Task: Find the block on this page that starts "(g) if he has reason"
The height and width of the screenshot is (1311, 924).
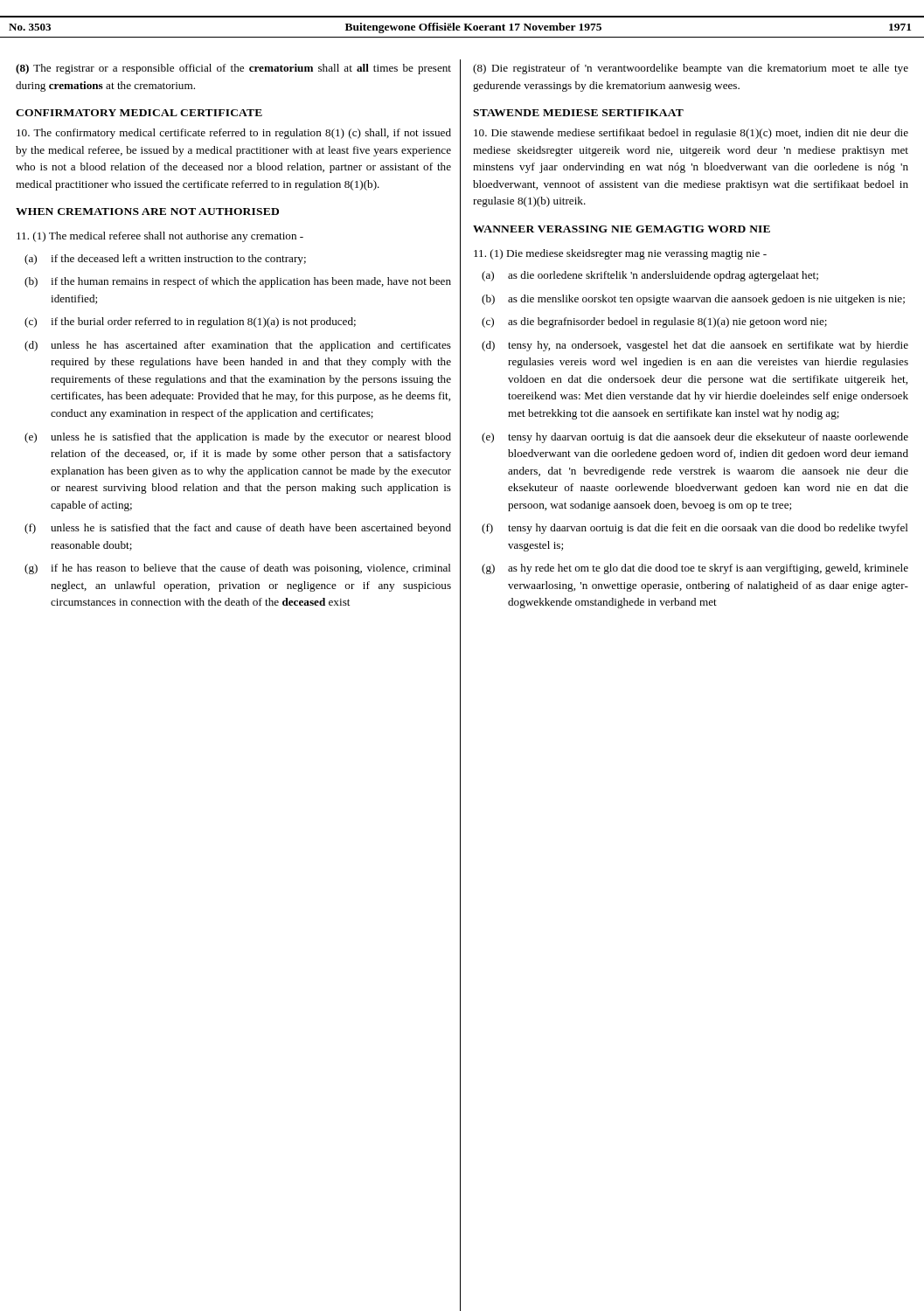Action: point(238,585)
